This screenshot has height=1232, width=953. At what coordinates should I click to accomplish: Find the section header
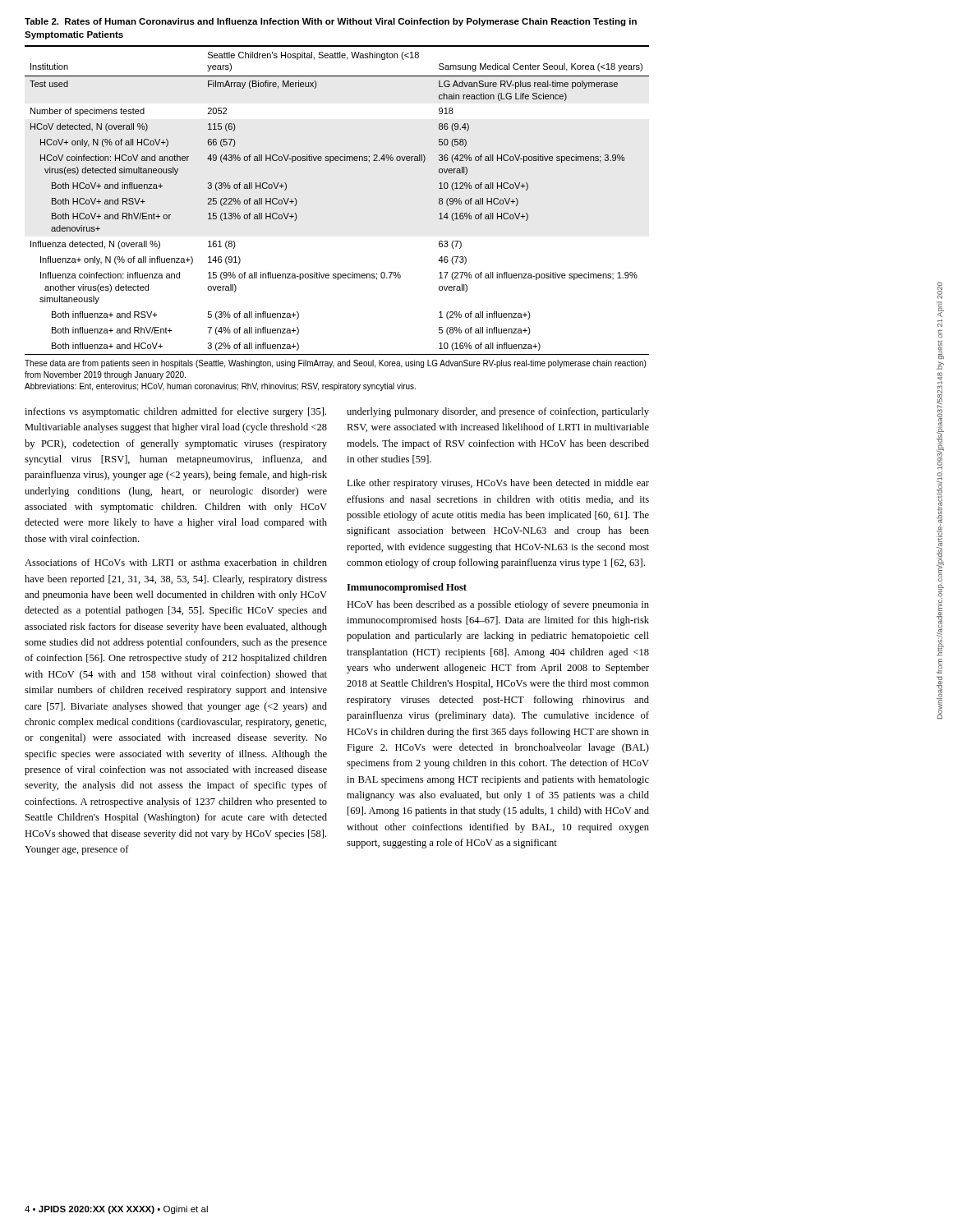point(407,587)
